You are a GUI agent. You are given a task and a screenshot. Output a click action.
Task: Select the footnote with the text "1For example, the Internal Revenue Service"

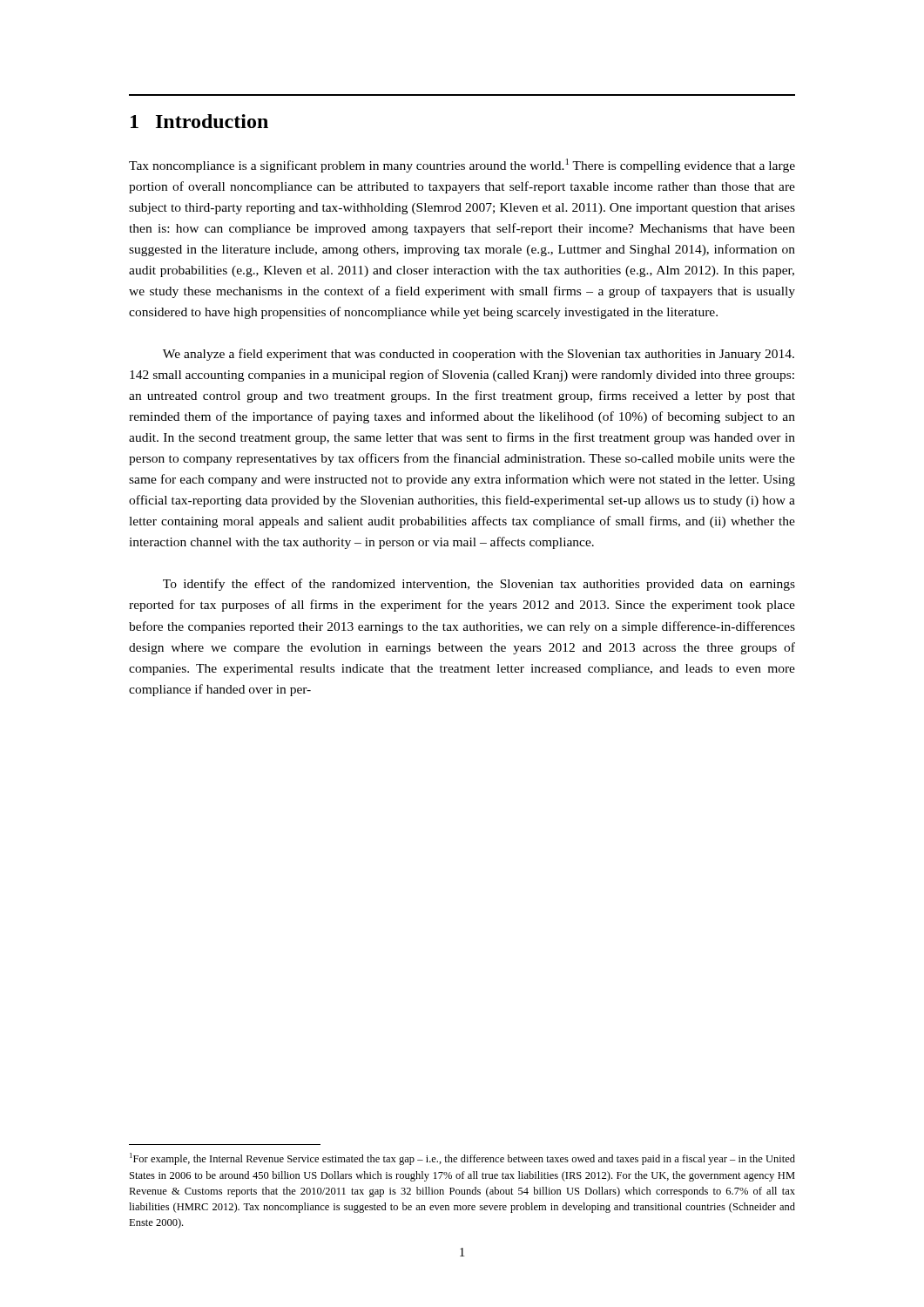pos(462,1190)
